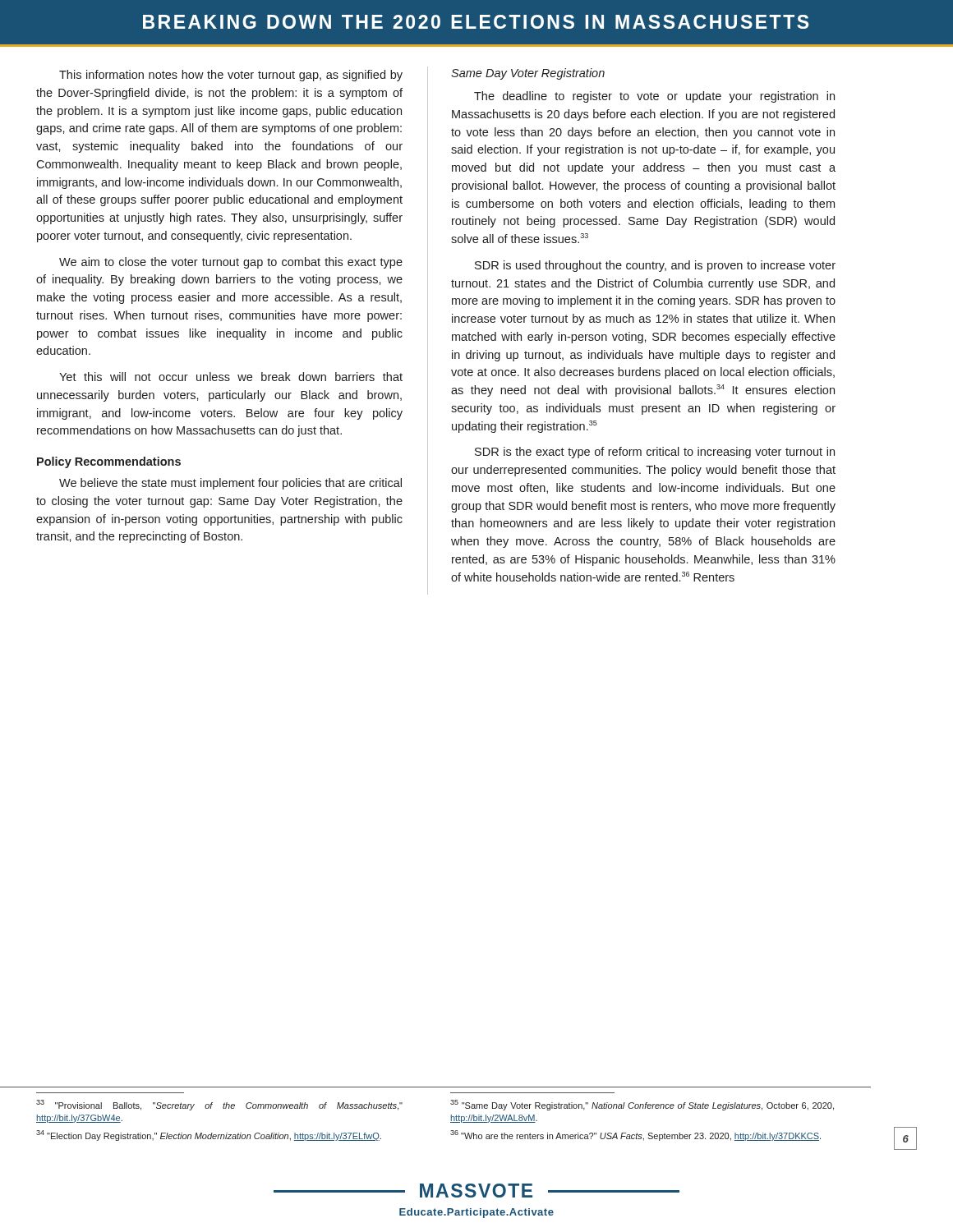
Task: Find the section header with the text "Same Day Voter Registration"
Action: pyautogui.click(x=528, y=73)
